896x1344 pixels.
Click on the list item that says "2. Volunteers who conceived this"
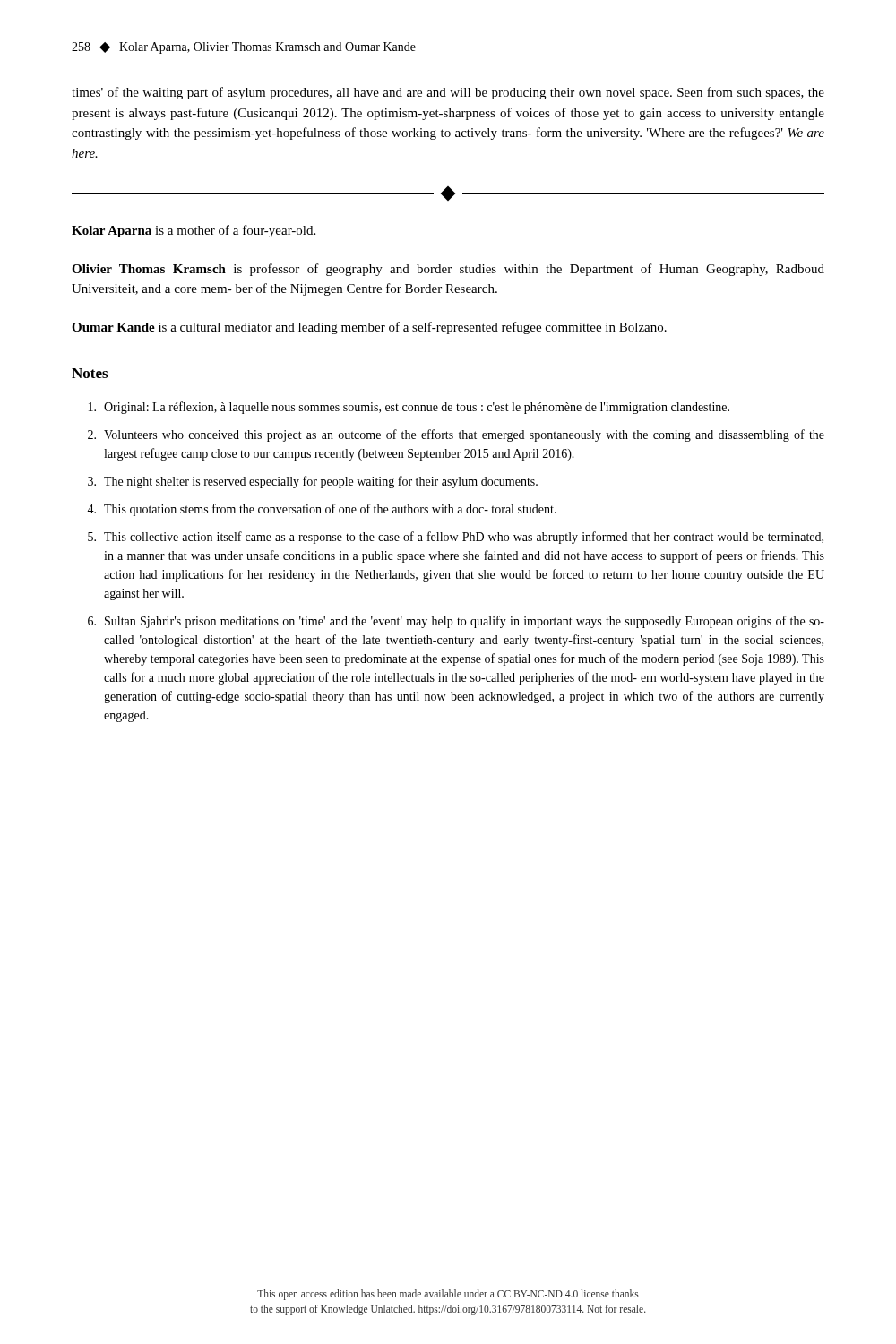[448, 444]
